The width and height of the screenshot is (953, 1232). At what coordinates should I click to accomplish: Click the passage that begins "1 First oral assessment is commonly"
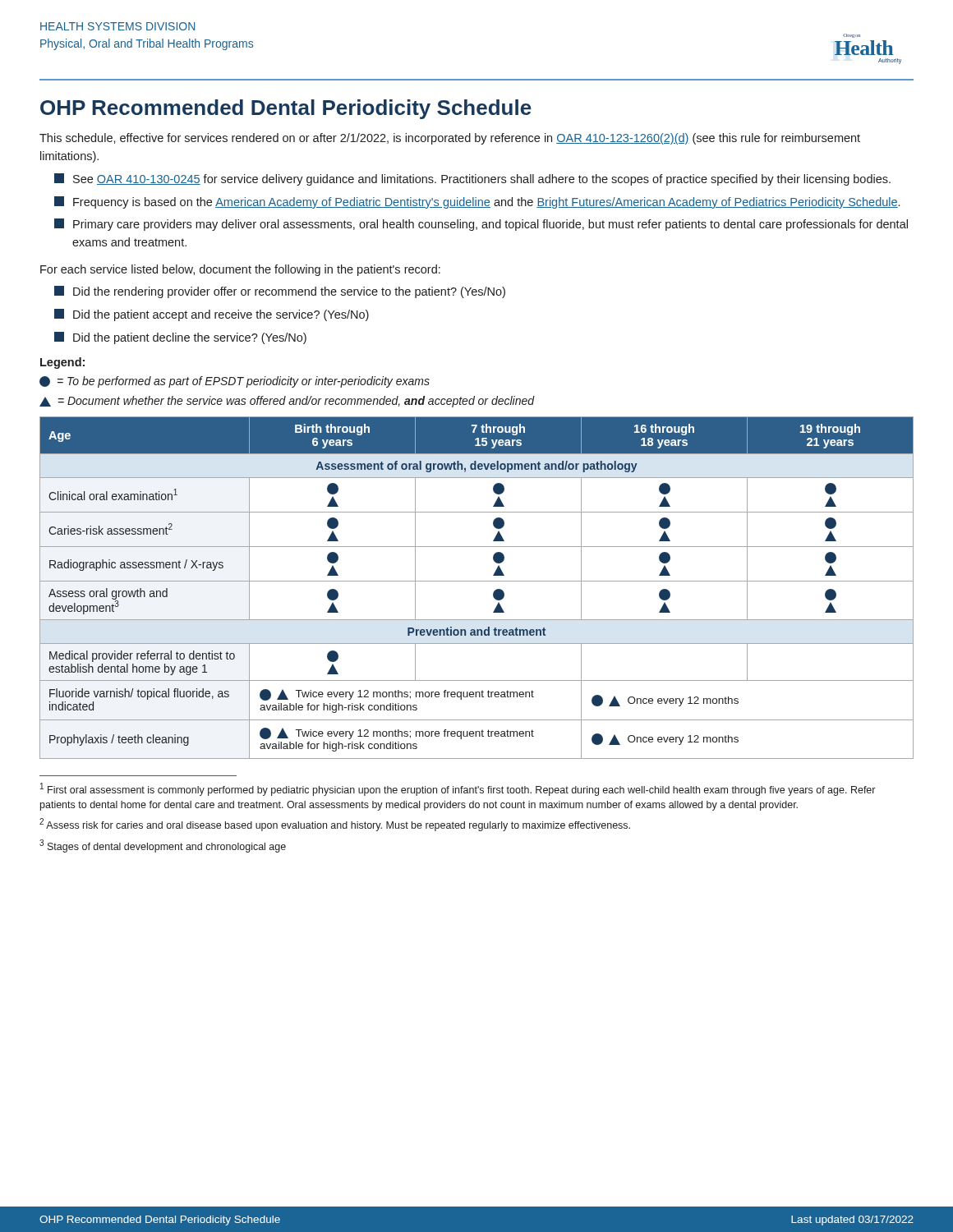tap(457, 796)
